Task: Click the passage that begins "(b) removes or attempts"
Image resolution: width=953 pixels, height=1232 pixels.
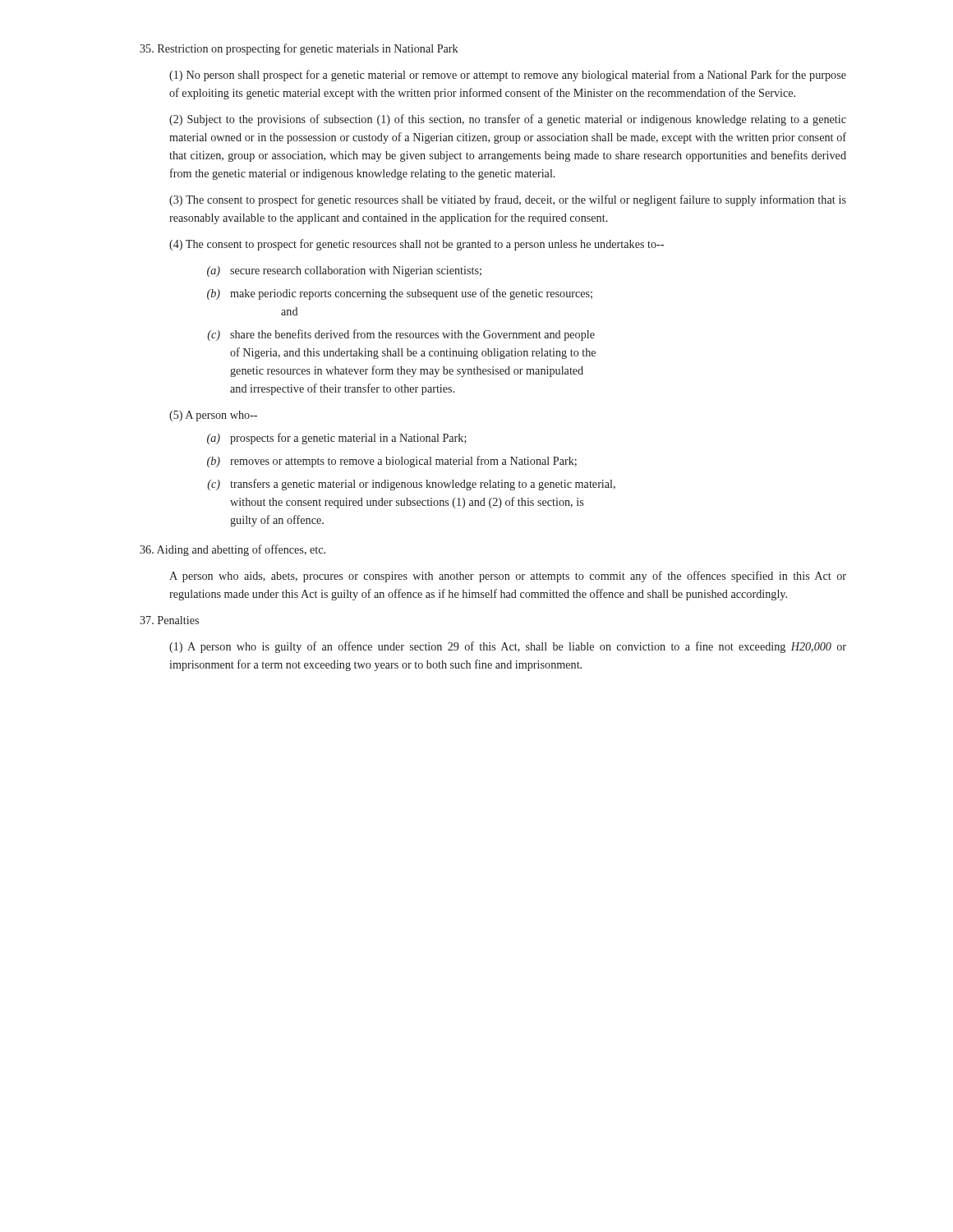Action: 508,461
